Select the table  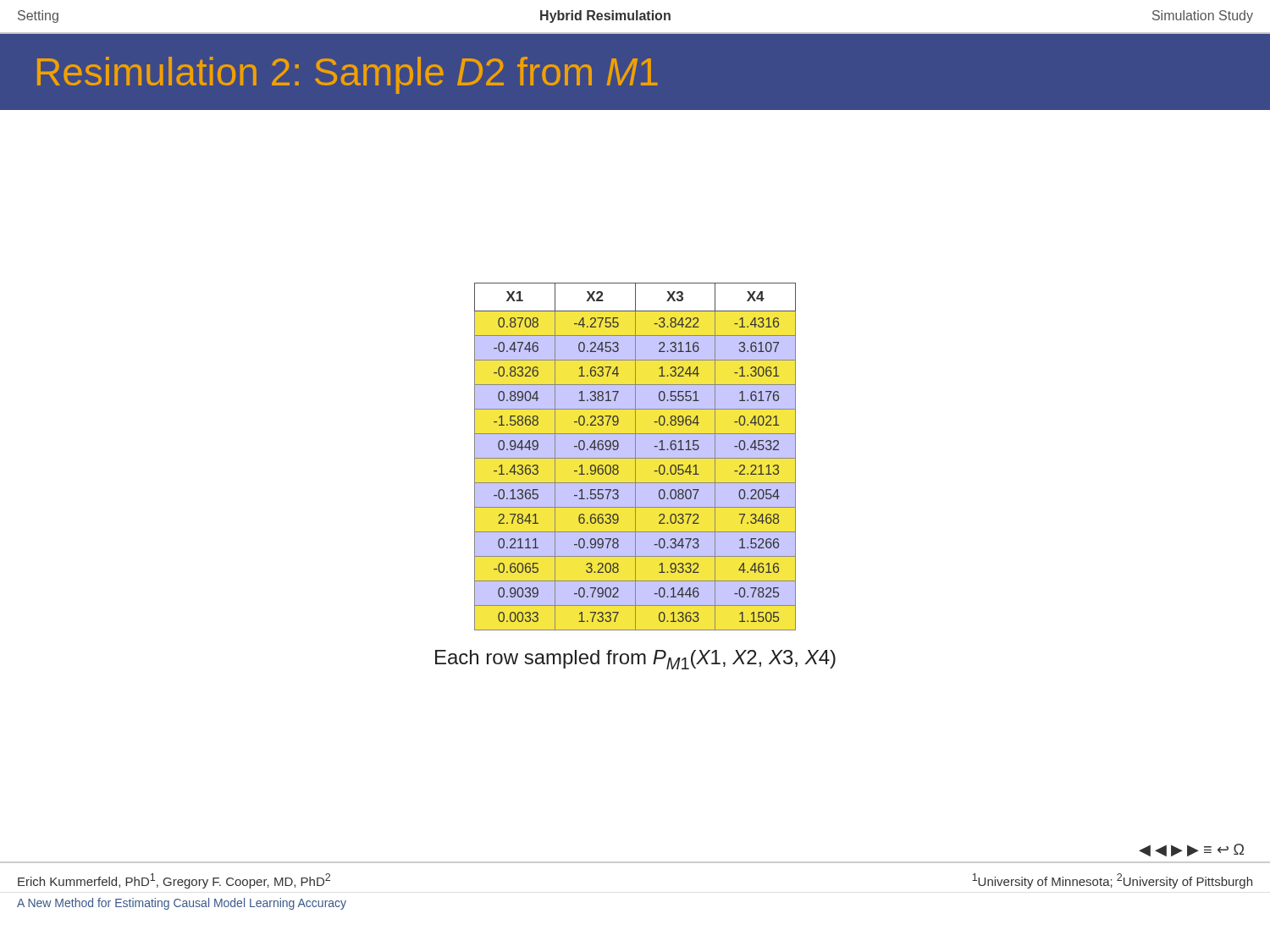coord(635,457)
